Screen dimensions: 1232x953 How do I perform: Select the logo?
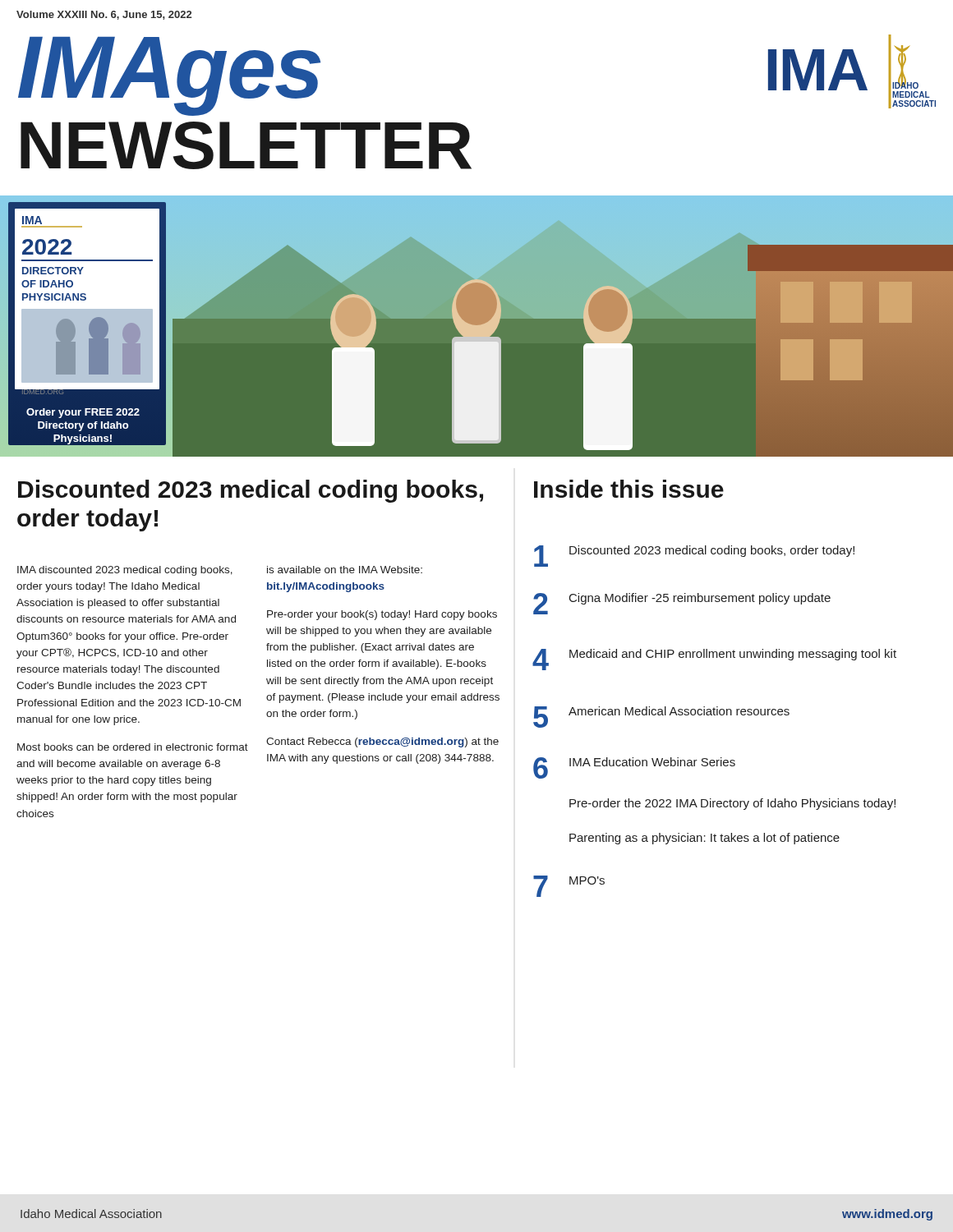click(850, 73)
